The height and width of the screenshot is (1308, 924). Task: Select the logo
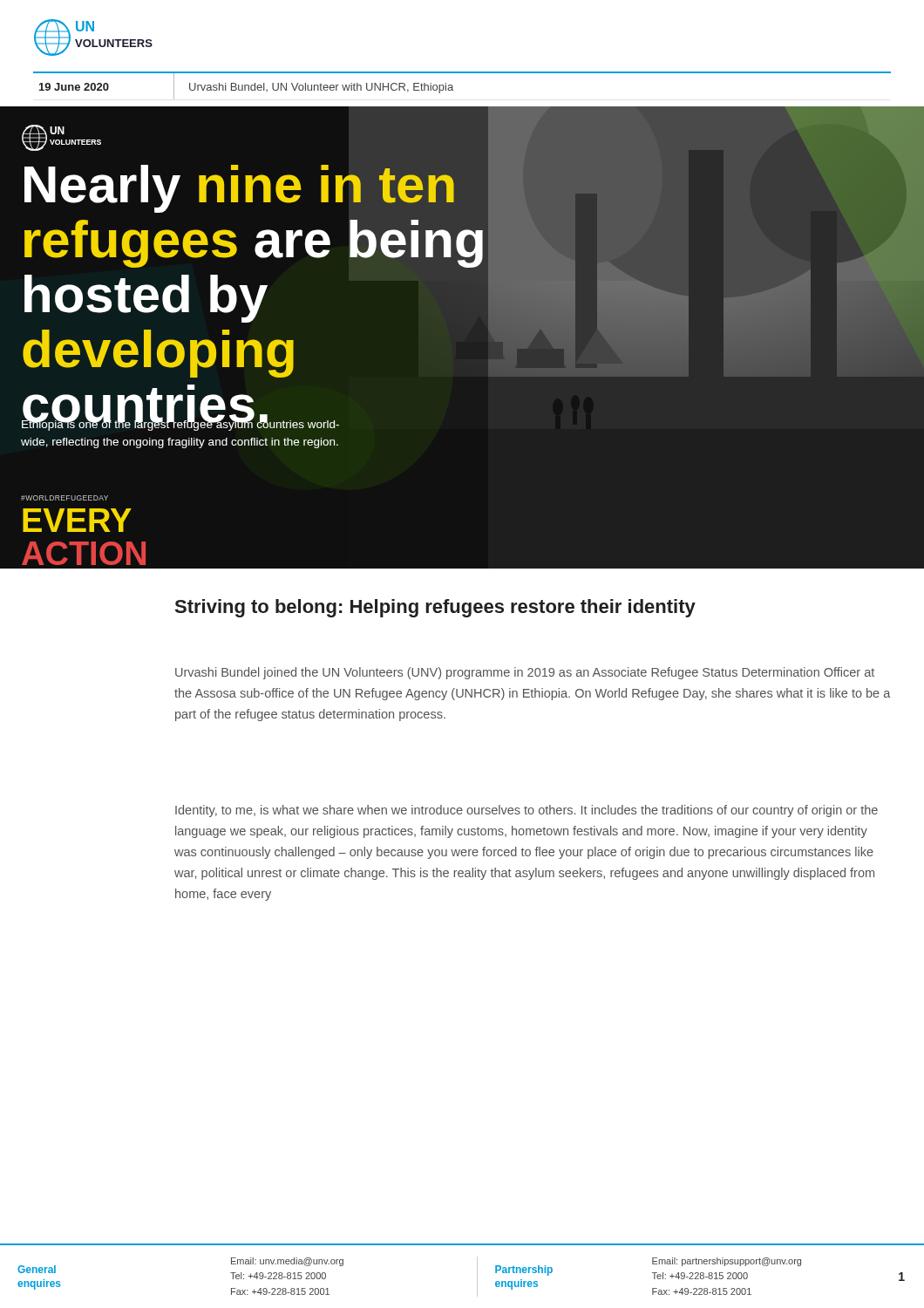pos(98,37)
